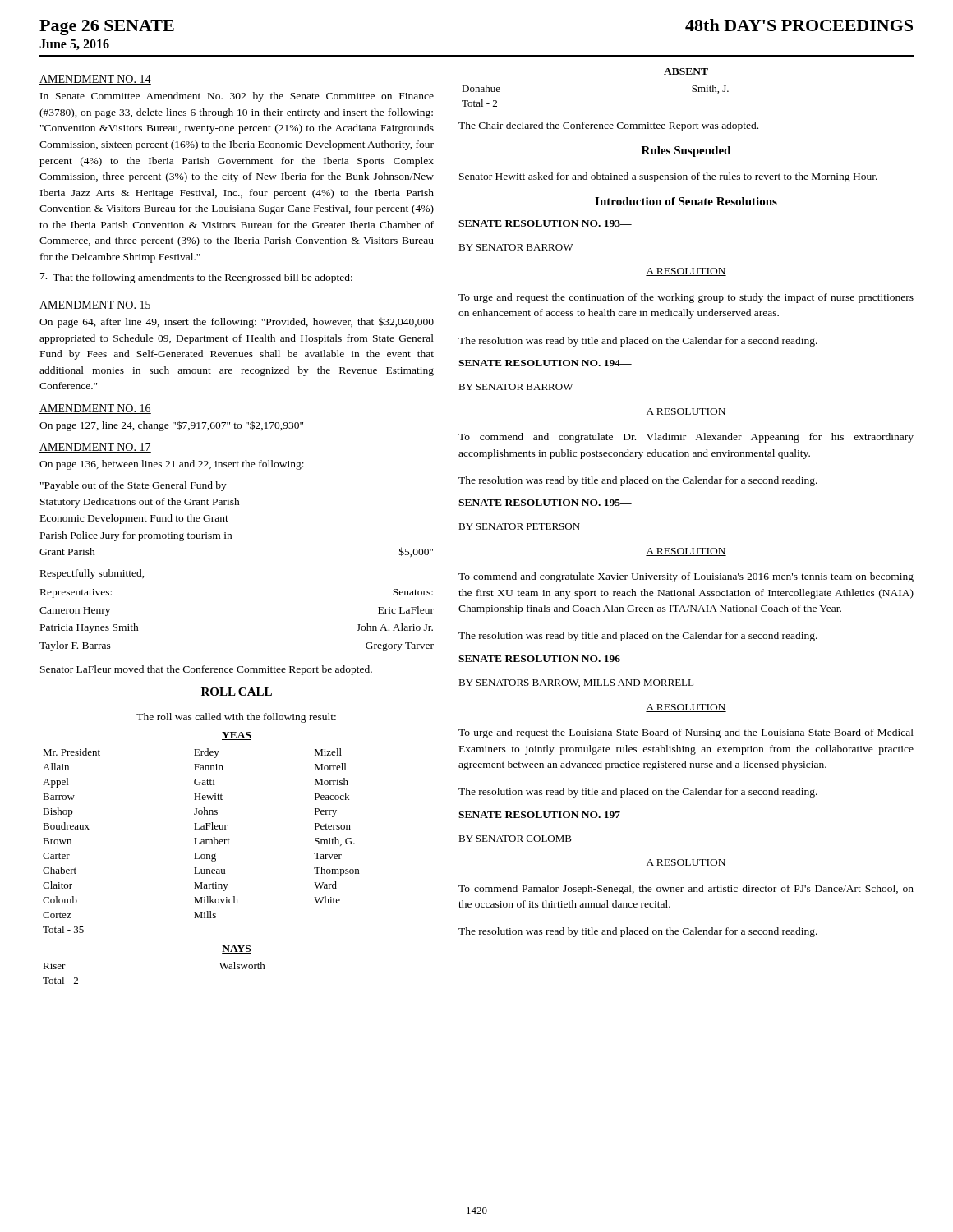Point to the region starting "Senator Hewitt asked for and obtained a suspension"
Image resolution: width=953 pixels, height=1232 pixels.
[x=686, y=177]
